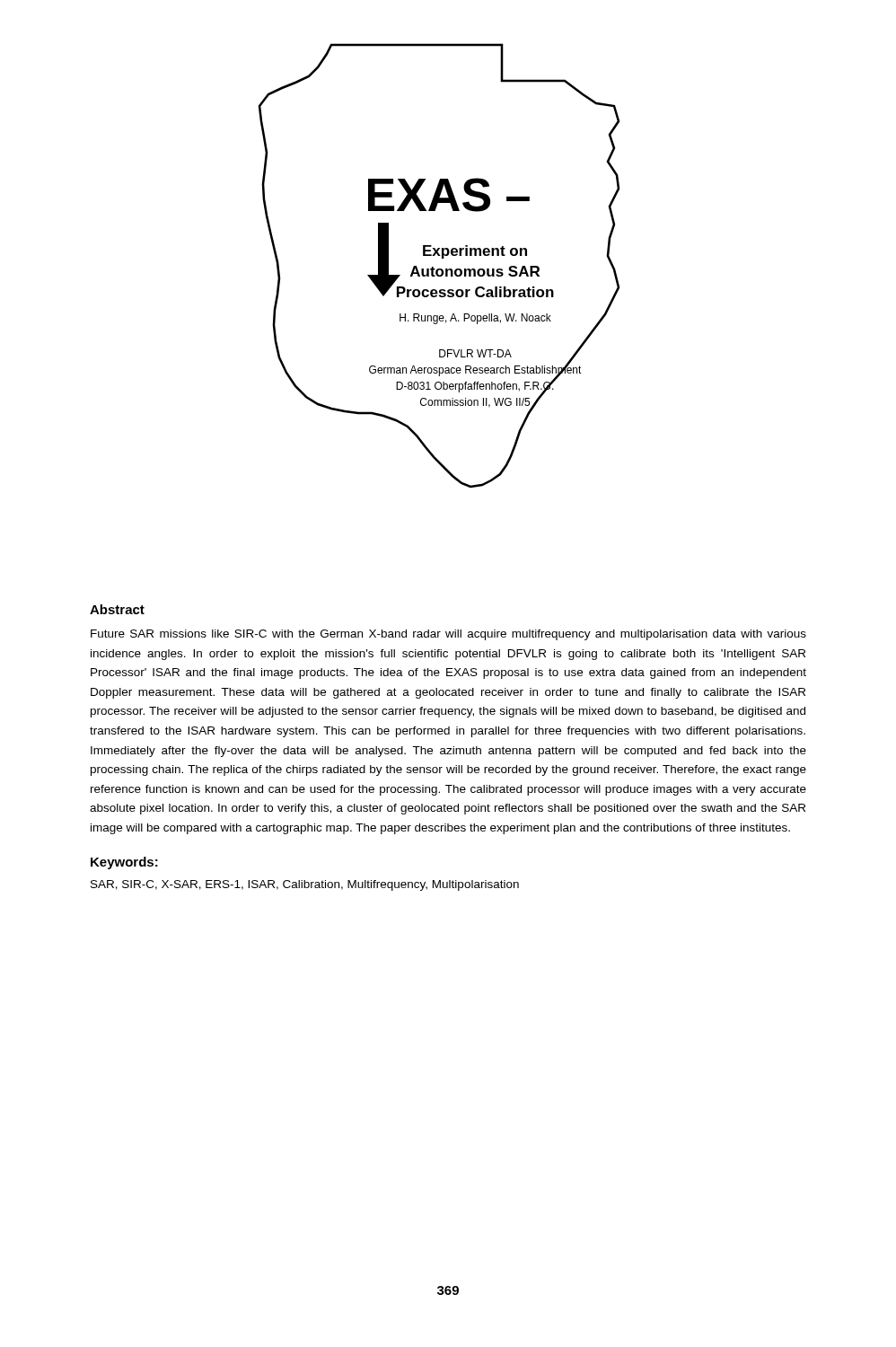The width and height of the screenshot is (896, 1347).
Task: Find the text starting "SAR, SIR-C, X-SAR, ERS-1, ISAR, Calibration,"
Action: point(305,884)
